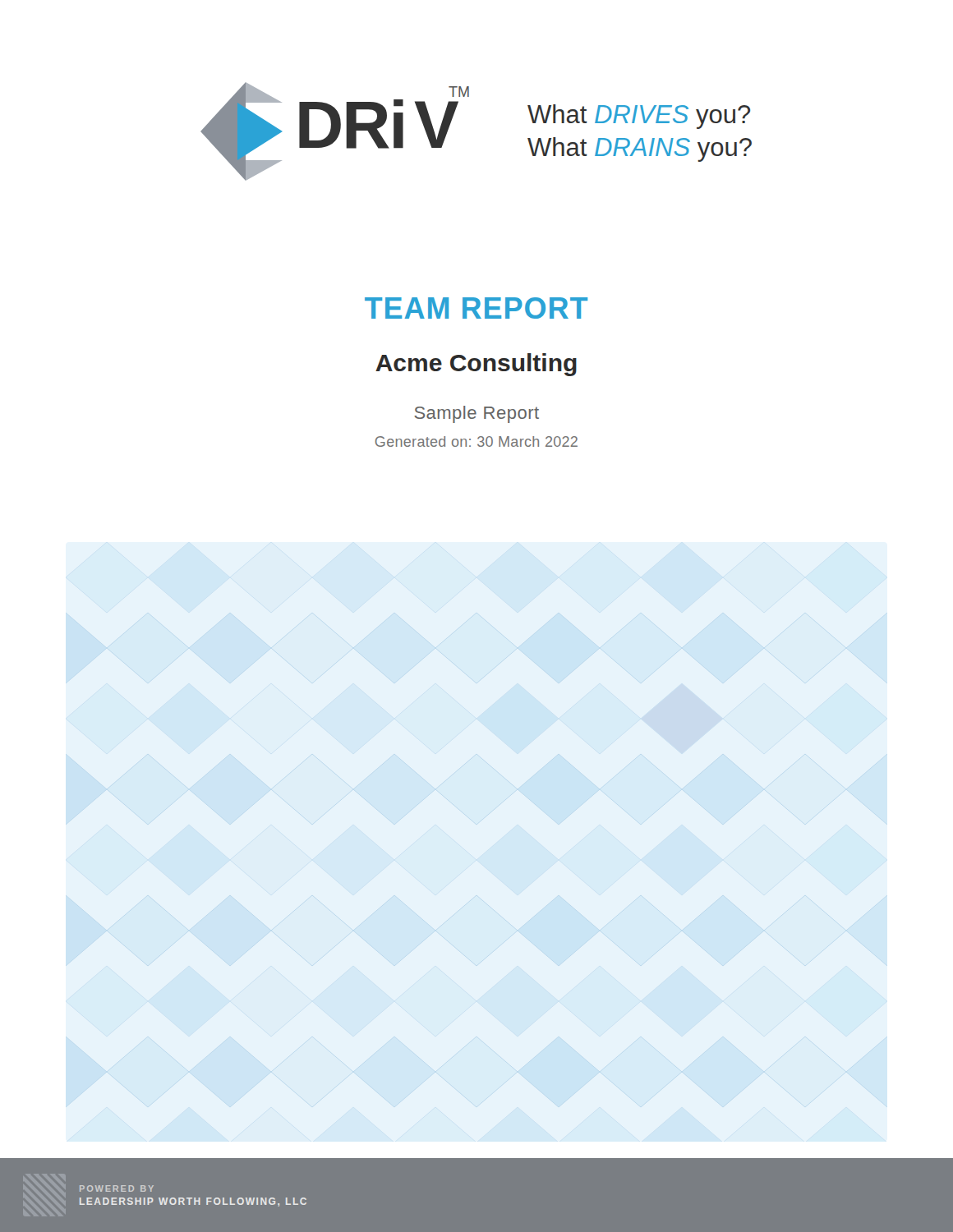Locate the text "Acme Consulting"
This screenshot has width=953, height=1232.
pos(476,363)
